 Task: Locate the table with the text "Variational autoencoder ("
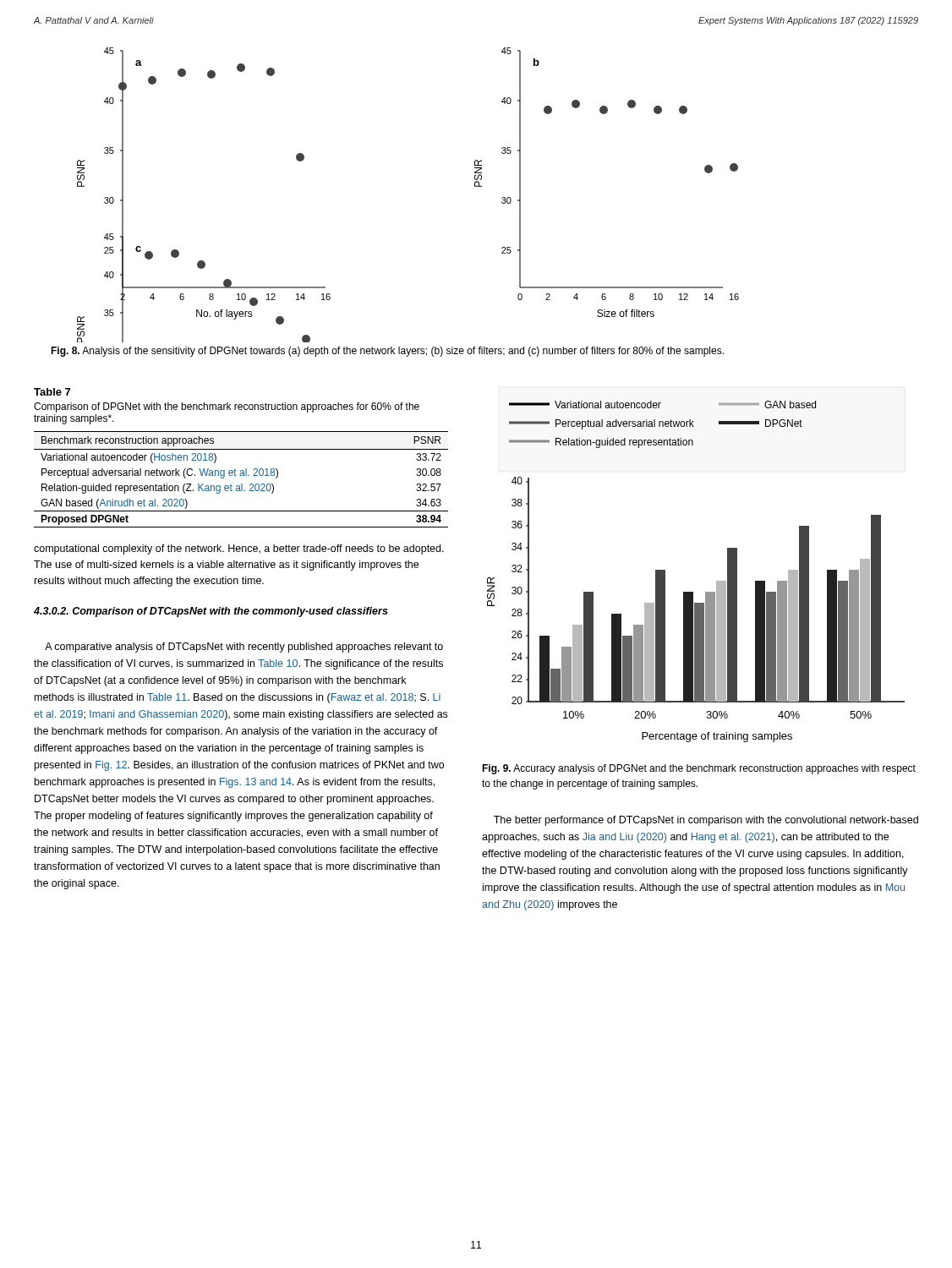coord(241,479)
